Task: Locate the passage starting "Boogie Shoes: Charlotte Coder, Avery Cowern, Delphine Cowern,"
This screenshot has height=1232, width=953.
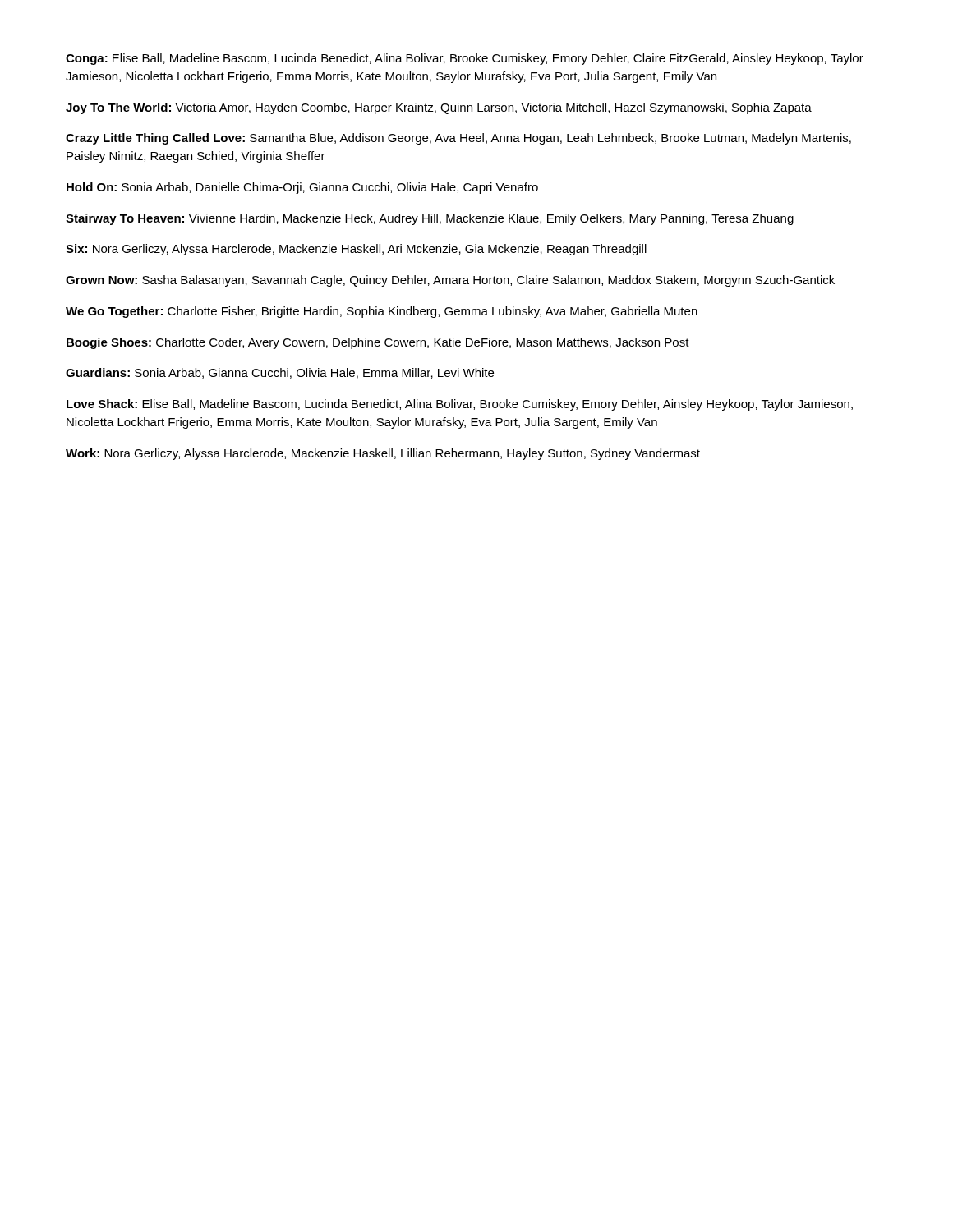Action: [x=377, y=342]
